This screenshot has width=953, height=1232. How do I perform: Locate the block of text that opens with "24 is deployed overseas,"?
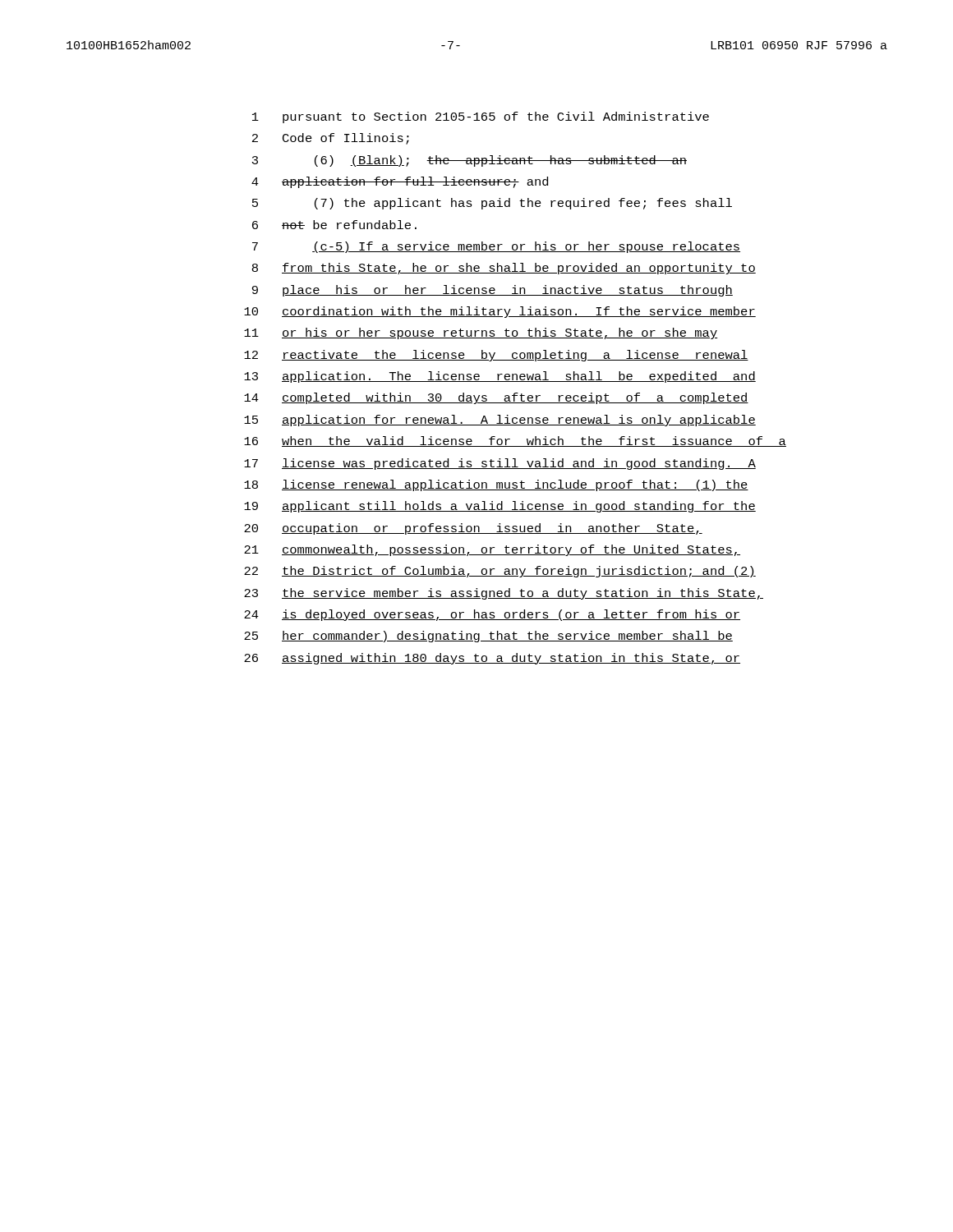[x=540, y=615]
